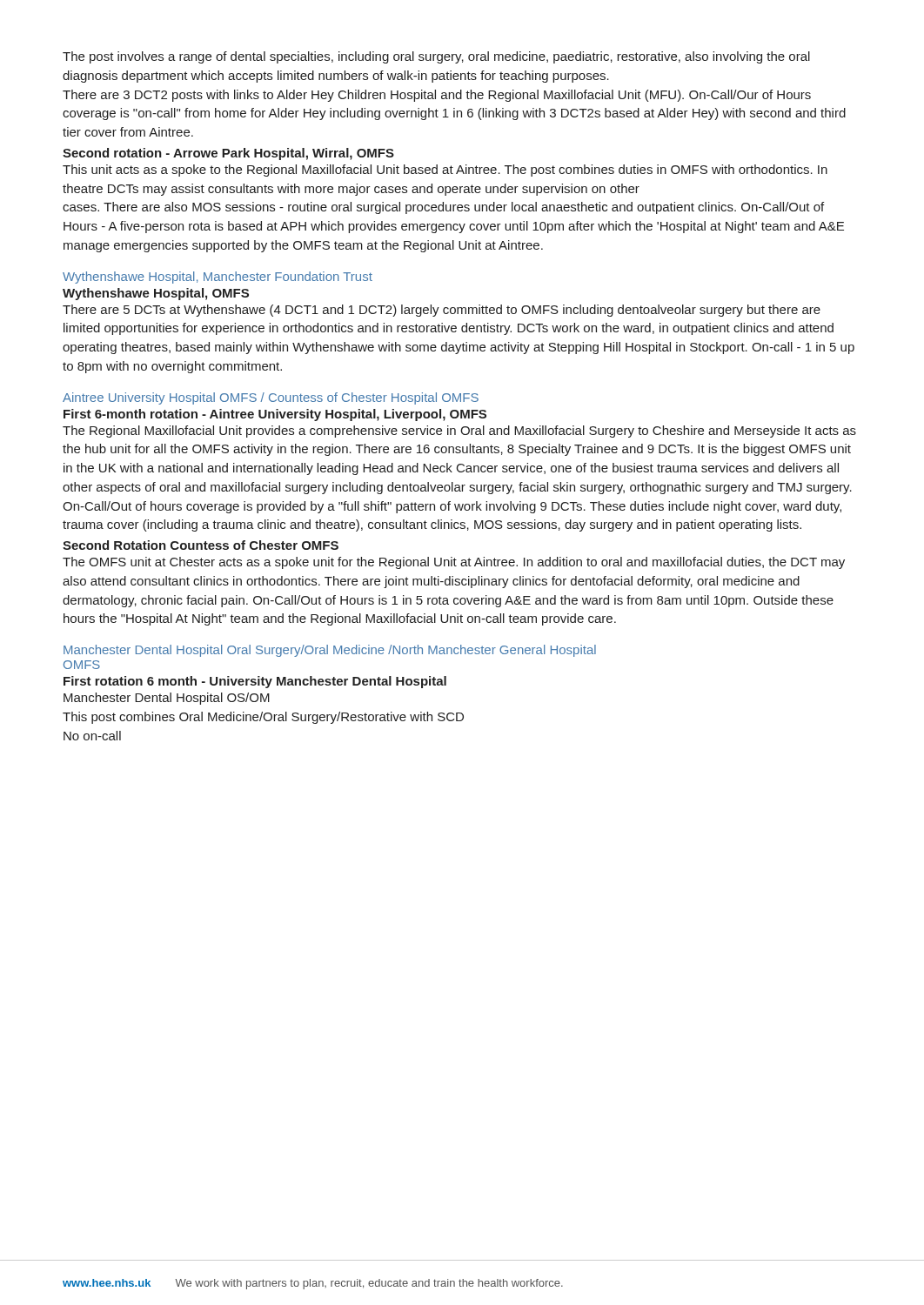This screenshot has width=924, height=1305.
Task: Click on the text block that reads "Manchester Dental Hospital OS/OM This post combines"
Action: coord(264,716)
